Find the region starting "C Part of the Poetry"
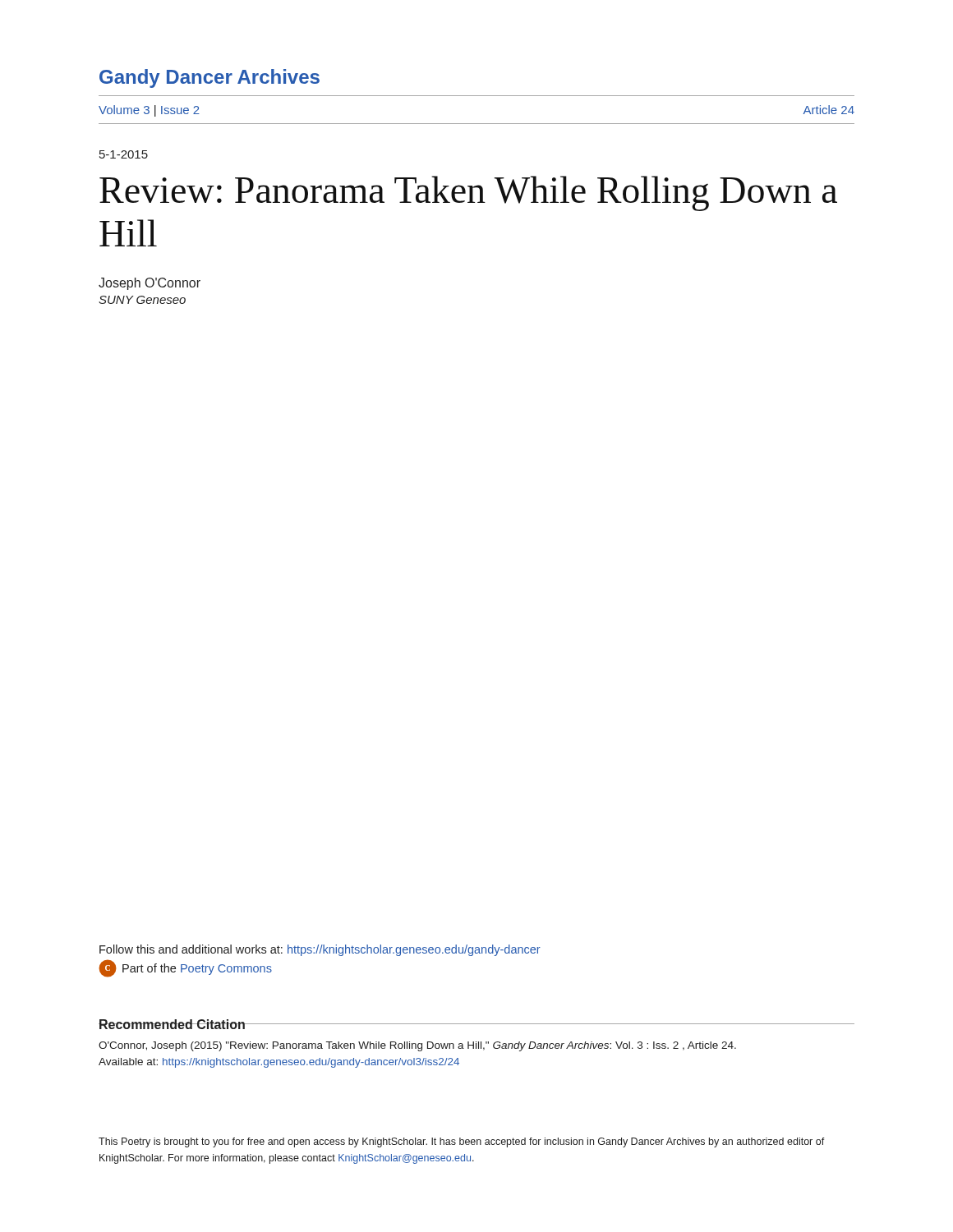Screen dimensions: 1232x953 [185, 968]
